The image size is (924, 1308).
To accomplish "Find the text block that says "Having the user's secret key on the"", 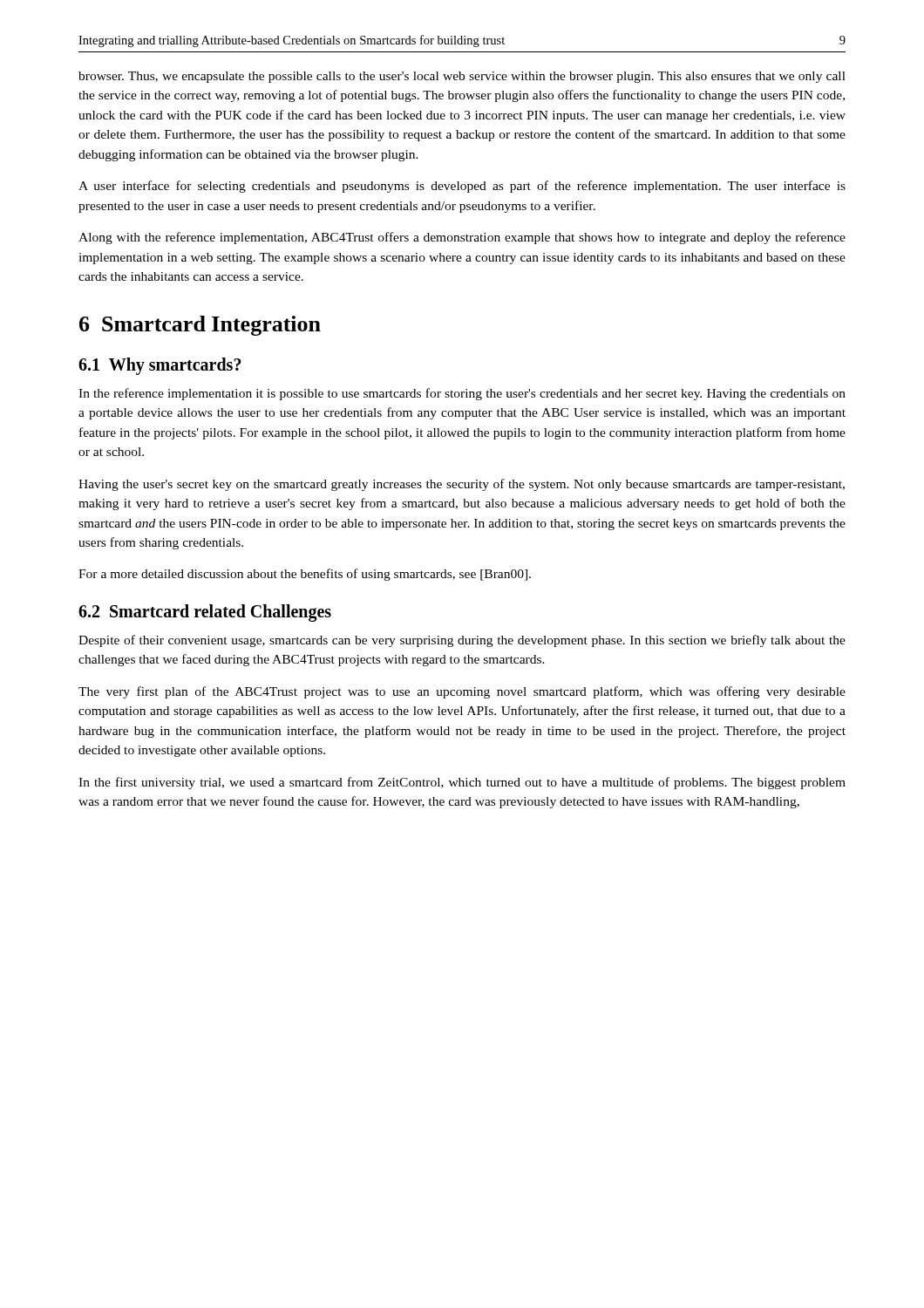I will [462, 513].
